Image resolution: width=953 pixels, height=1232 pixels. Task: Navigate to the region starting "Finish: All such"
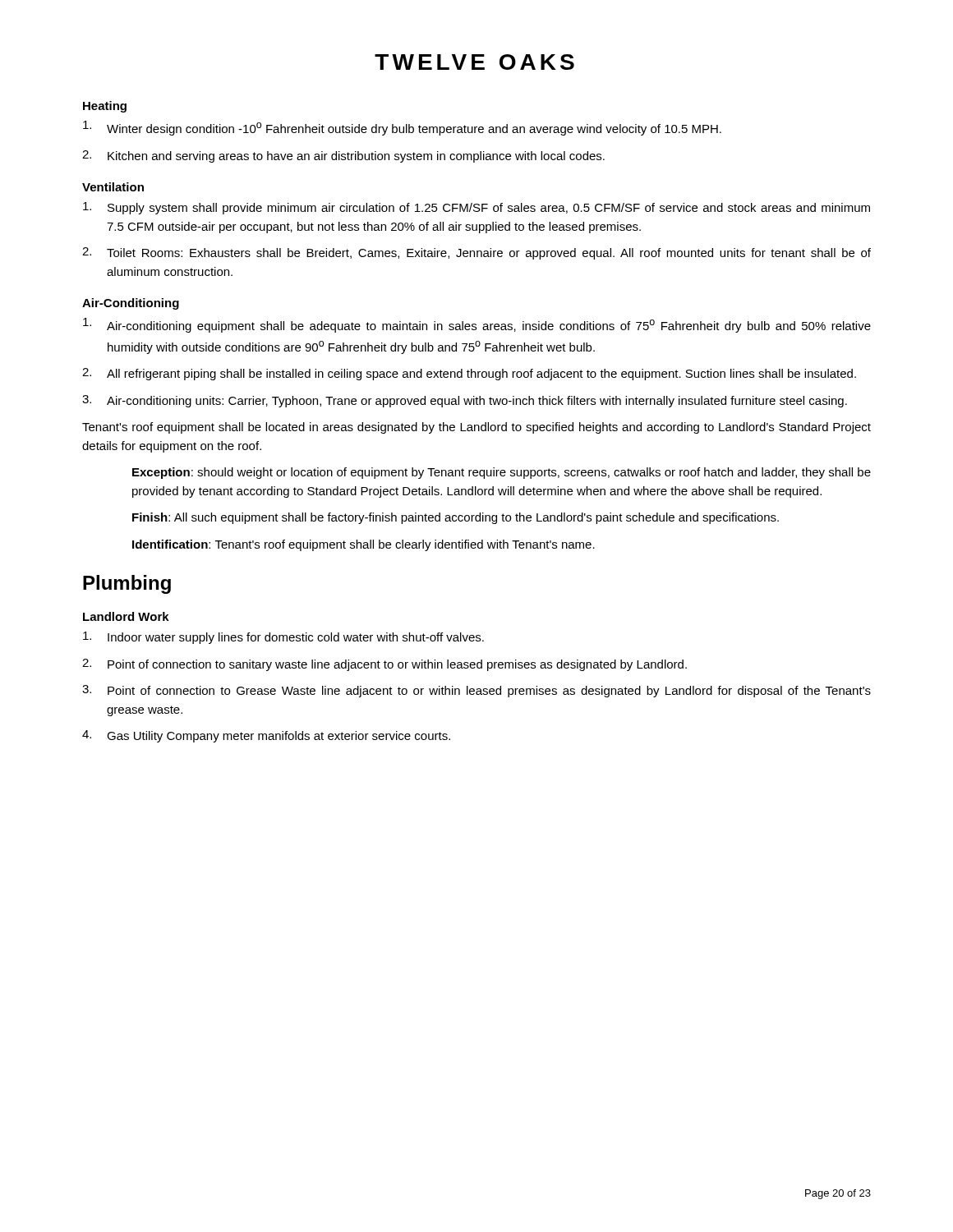456,517
